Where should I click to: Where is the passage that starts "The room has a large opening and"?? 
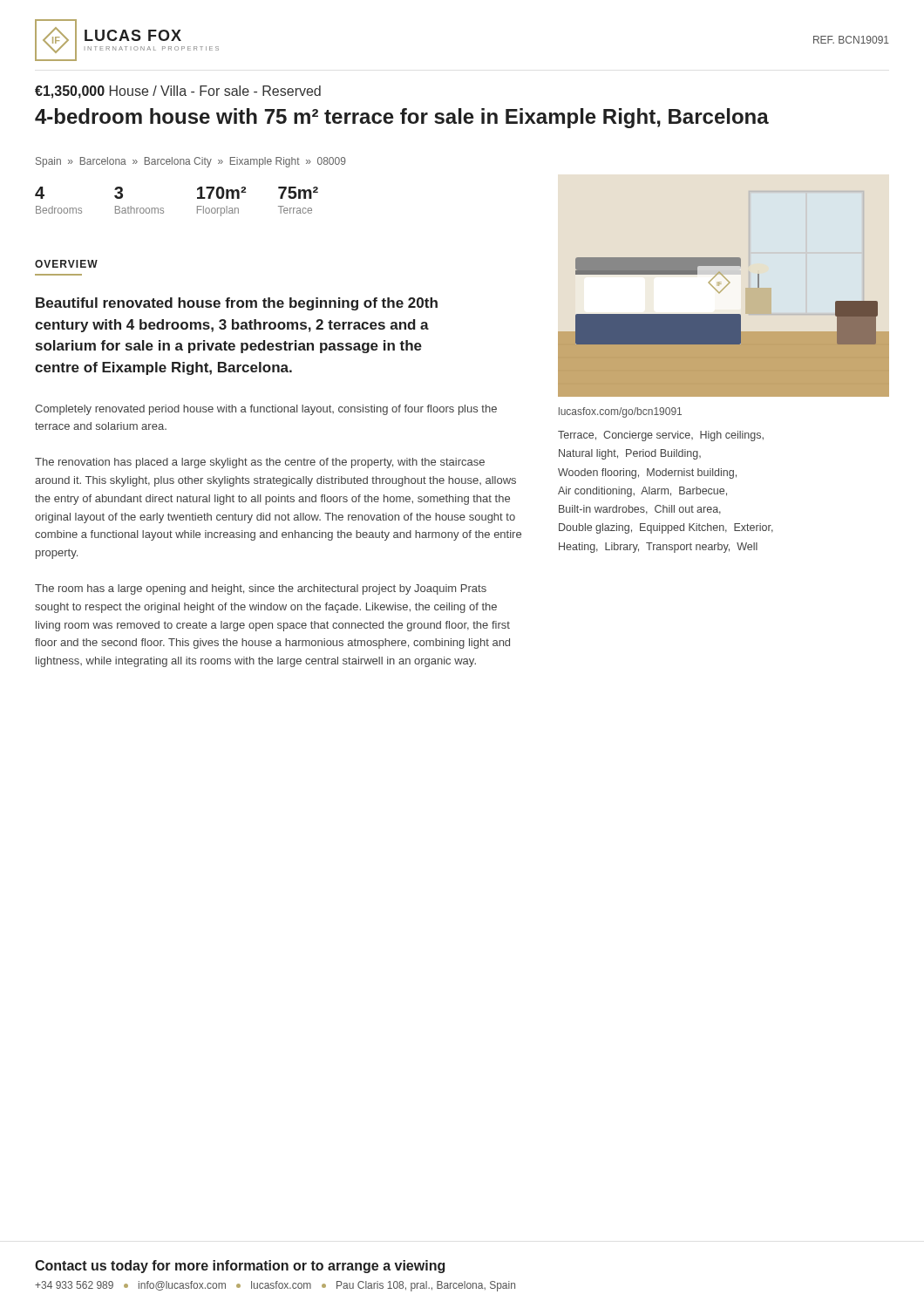pos(273,624)
